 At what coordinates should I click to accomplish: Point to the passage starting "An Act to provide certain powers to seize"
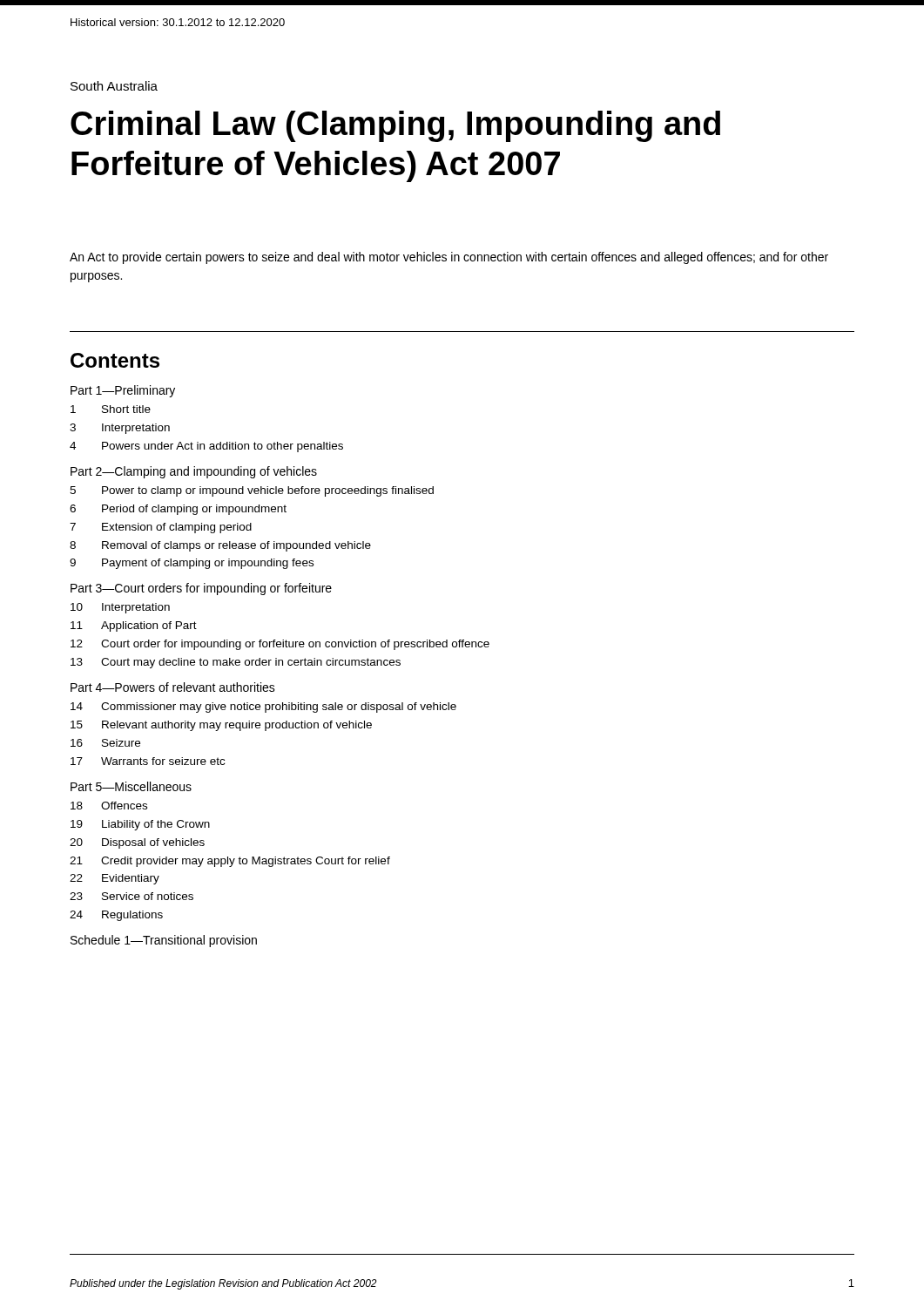(449, 266)
